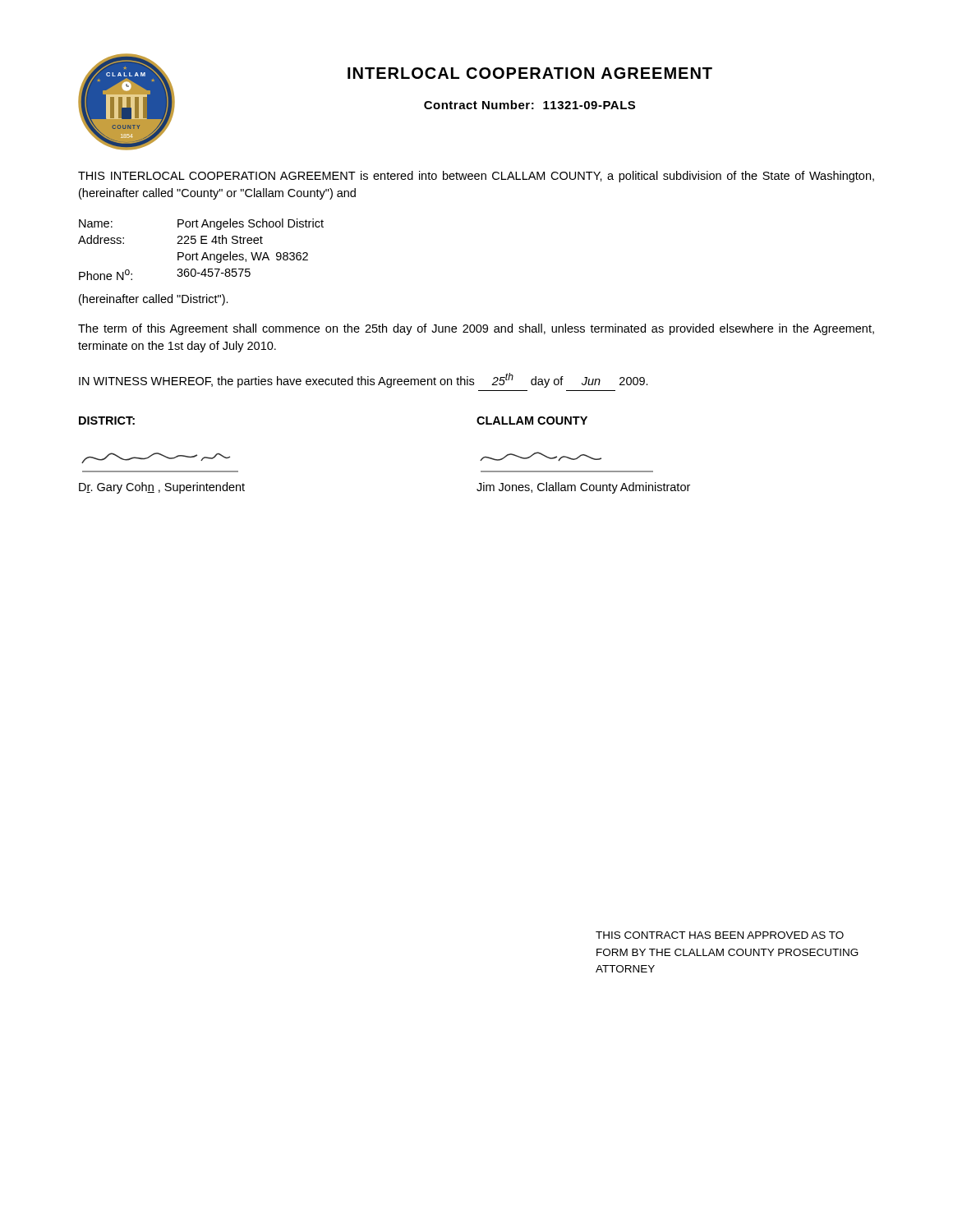Find the logo
This screenshot has width=953, height=1232.
click(131, 103)
